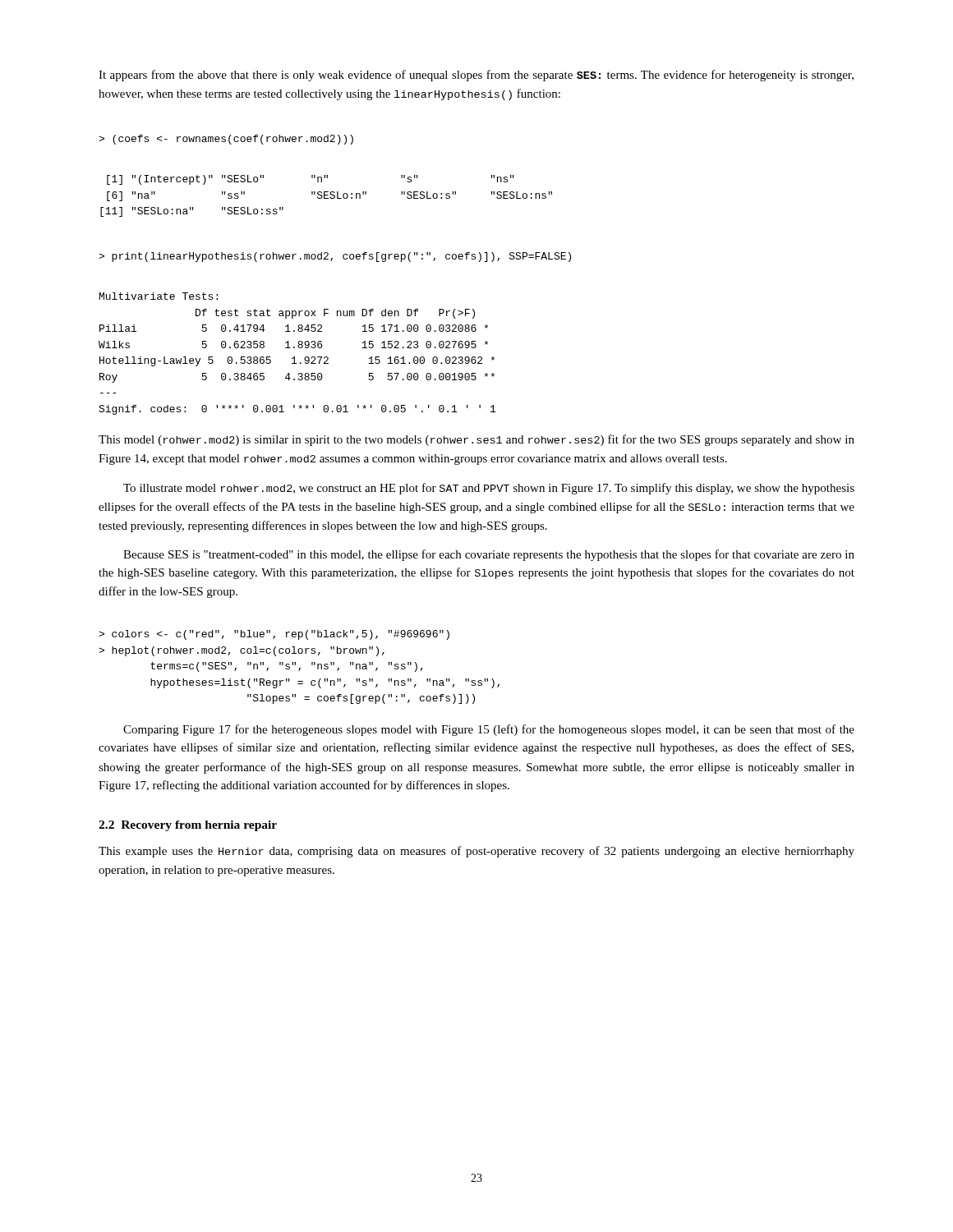Select the text block with the text "Because SES is "treatment-coded" in this model,"
Screen dimensions: 1232x953
pos(476,573)
